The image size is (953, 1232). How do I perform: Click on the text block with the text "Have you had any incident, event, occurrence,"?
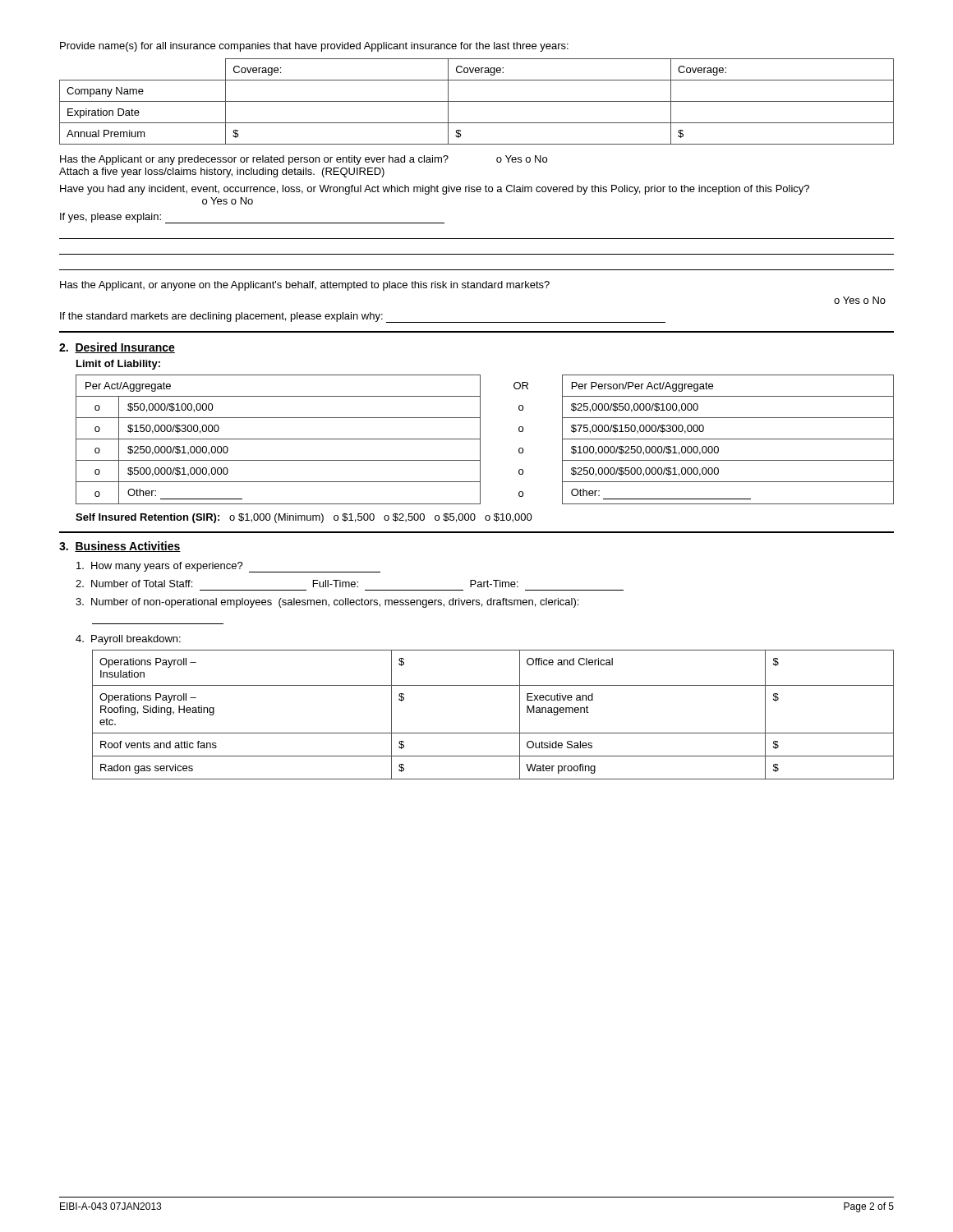[x=434, y=195]
